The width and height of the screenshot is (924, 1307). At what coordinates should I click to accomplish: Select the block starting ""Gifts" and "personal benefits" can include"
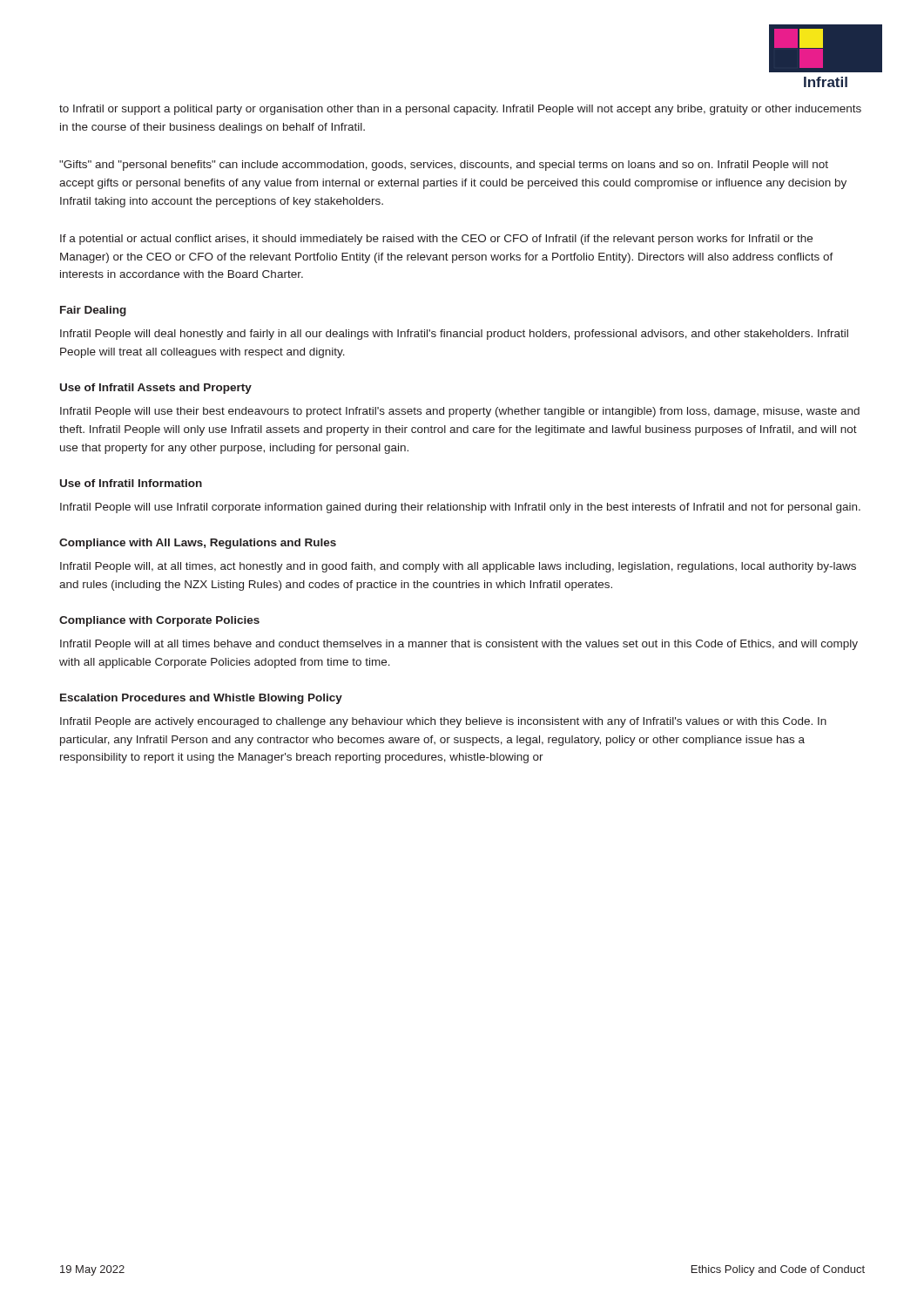click(x=453, y=182)
